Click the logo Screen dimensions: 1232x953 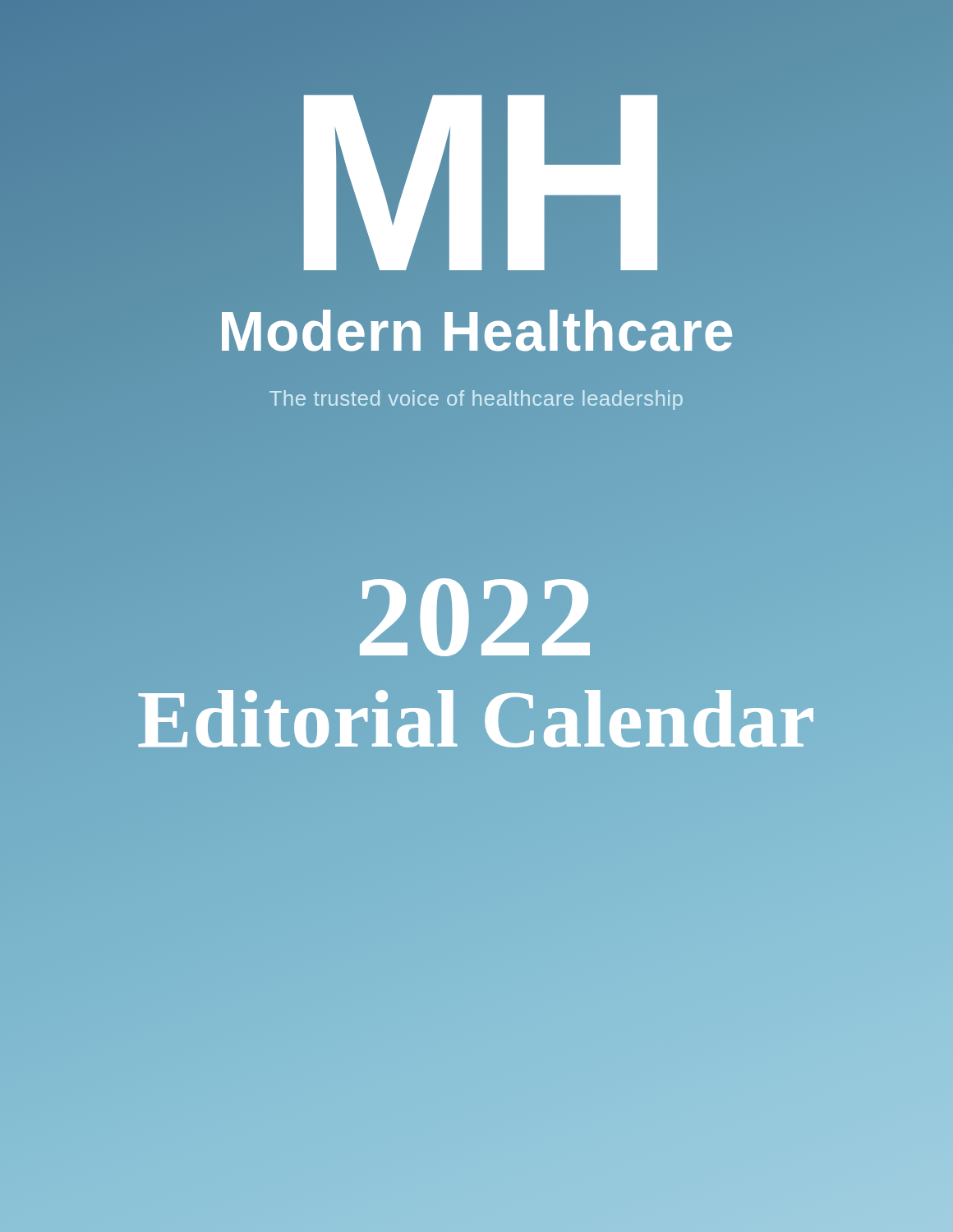click(x=476, y=218)
